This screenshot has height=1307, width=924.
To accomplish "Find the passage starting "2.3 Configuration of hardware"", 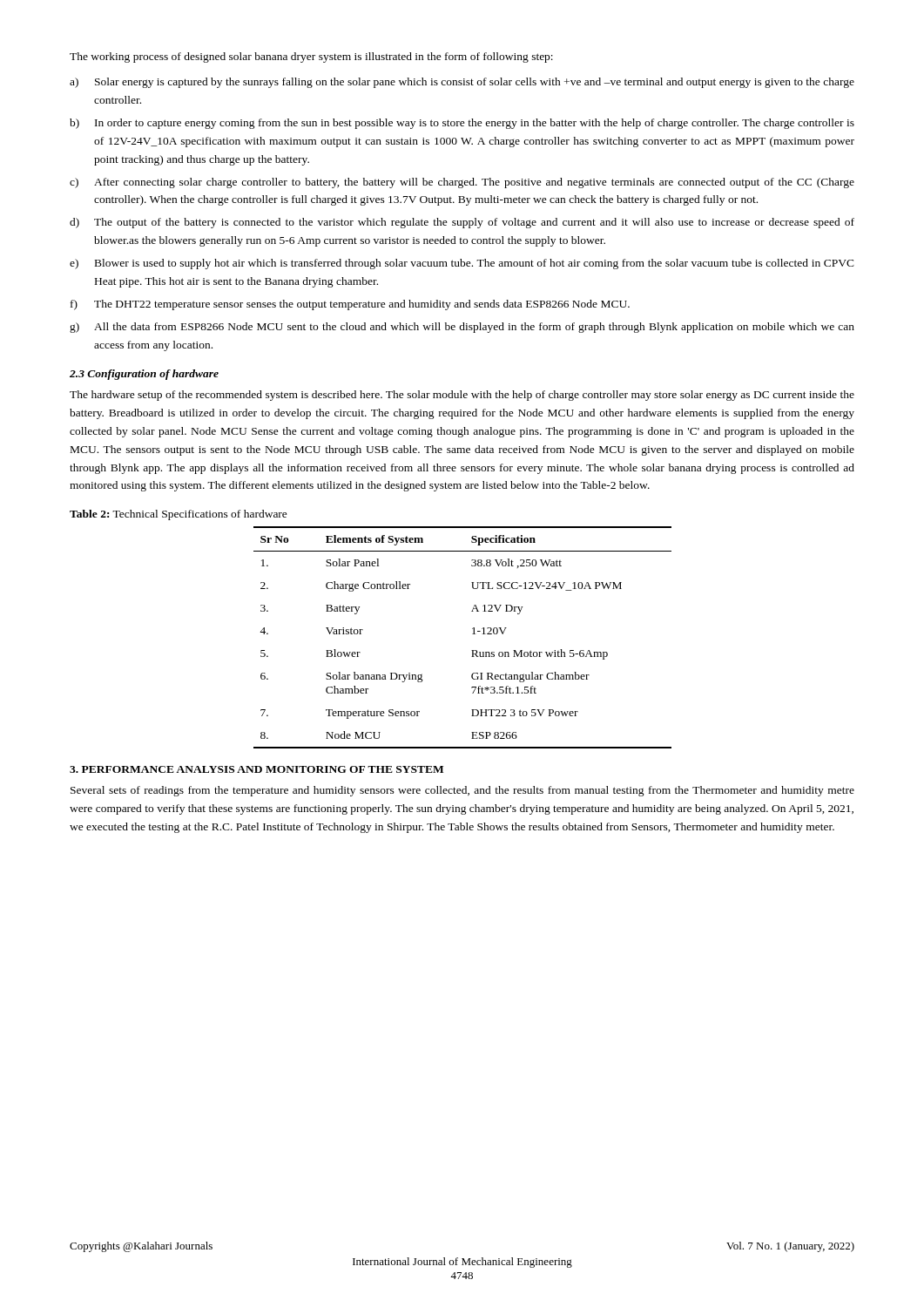I will click(x=144, y=373).
